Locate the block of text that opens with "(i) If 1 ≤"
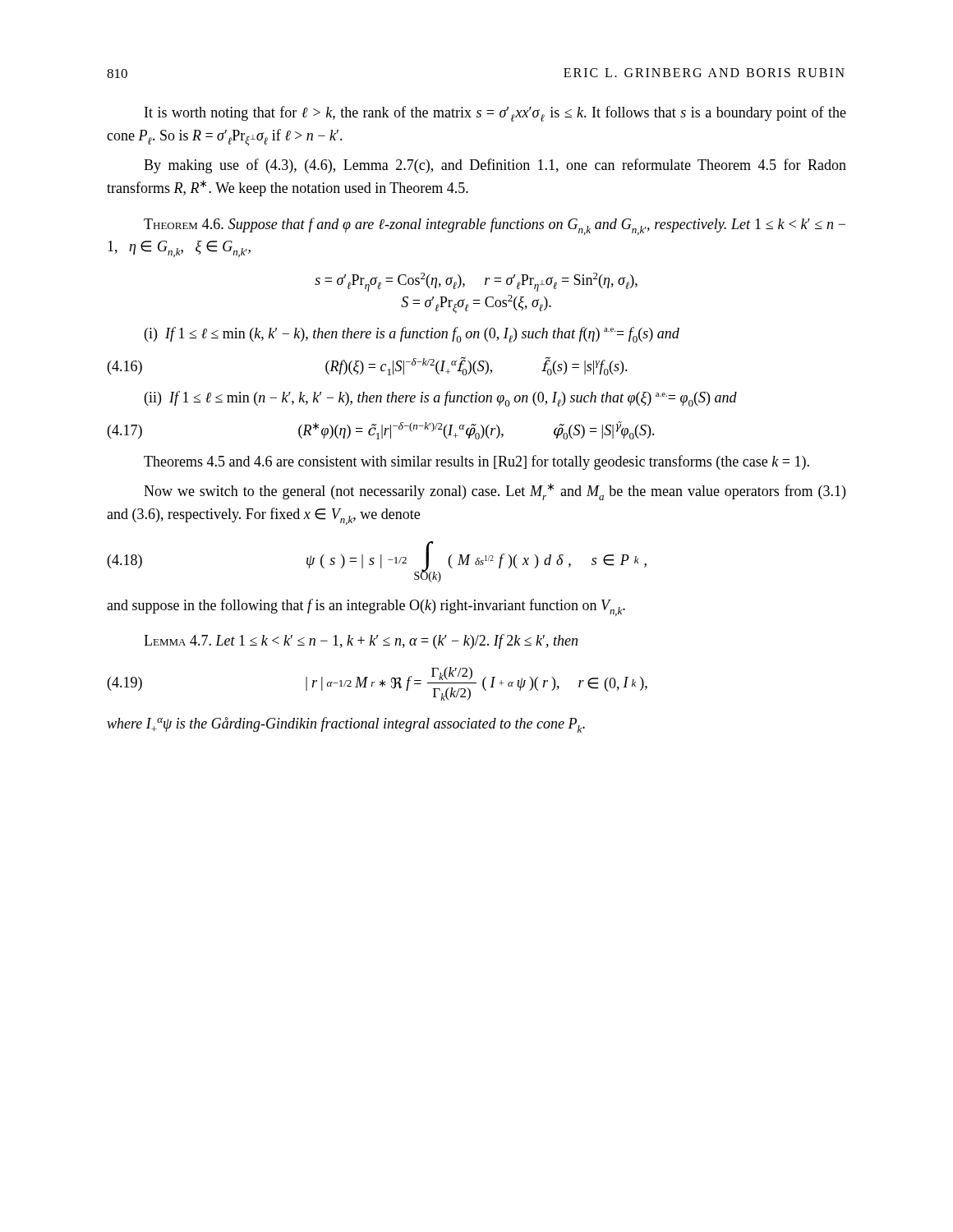This screenshot has height=1232, width=953. pos(476,334)
